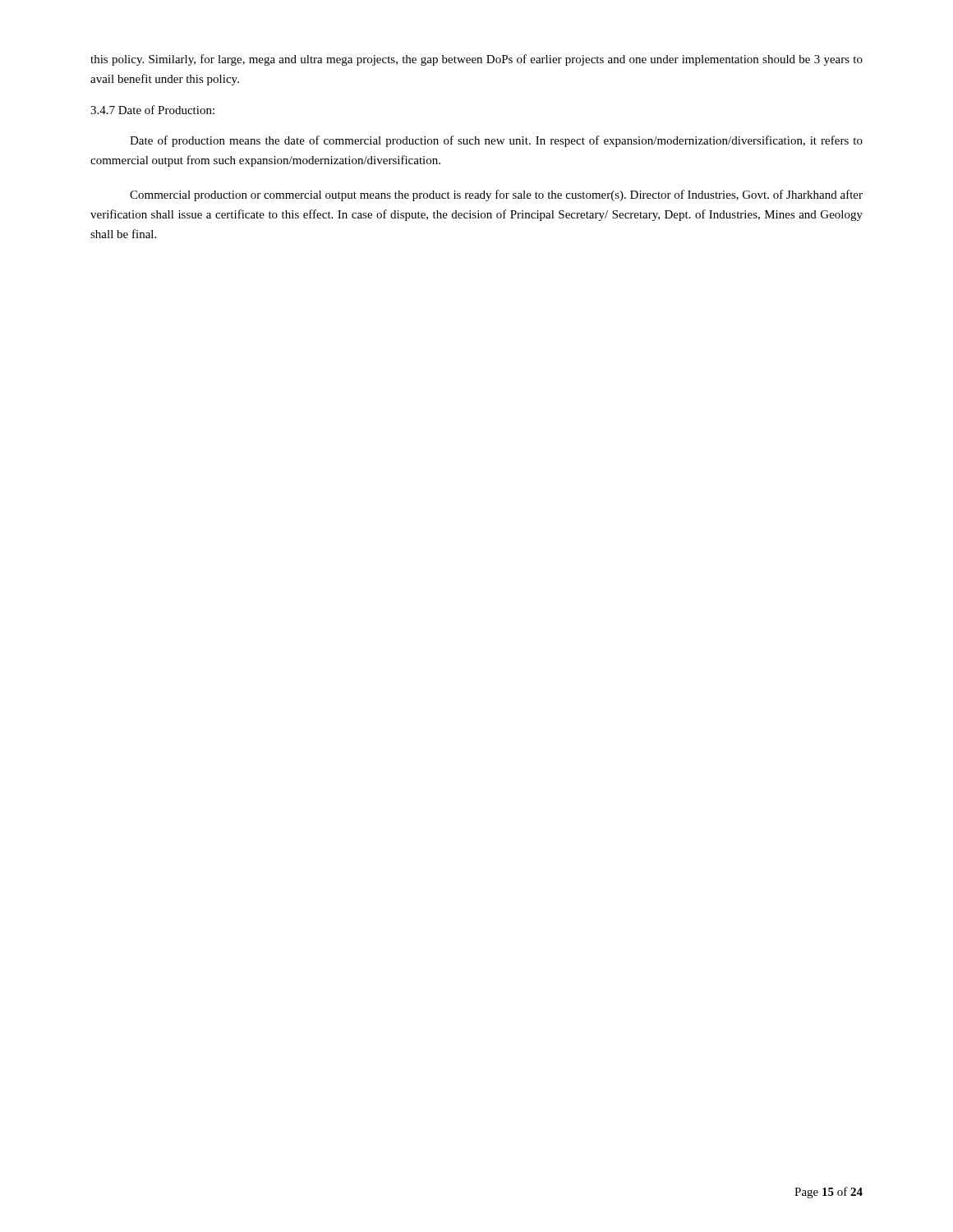Viewport: 953px width, 1232px height.
Task: Find the block on this page that starts "Date of production means the date of commercial"
Action: point(476,150)
